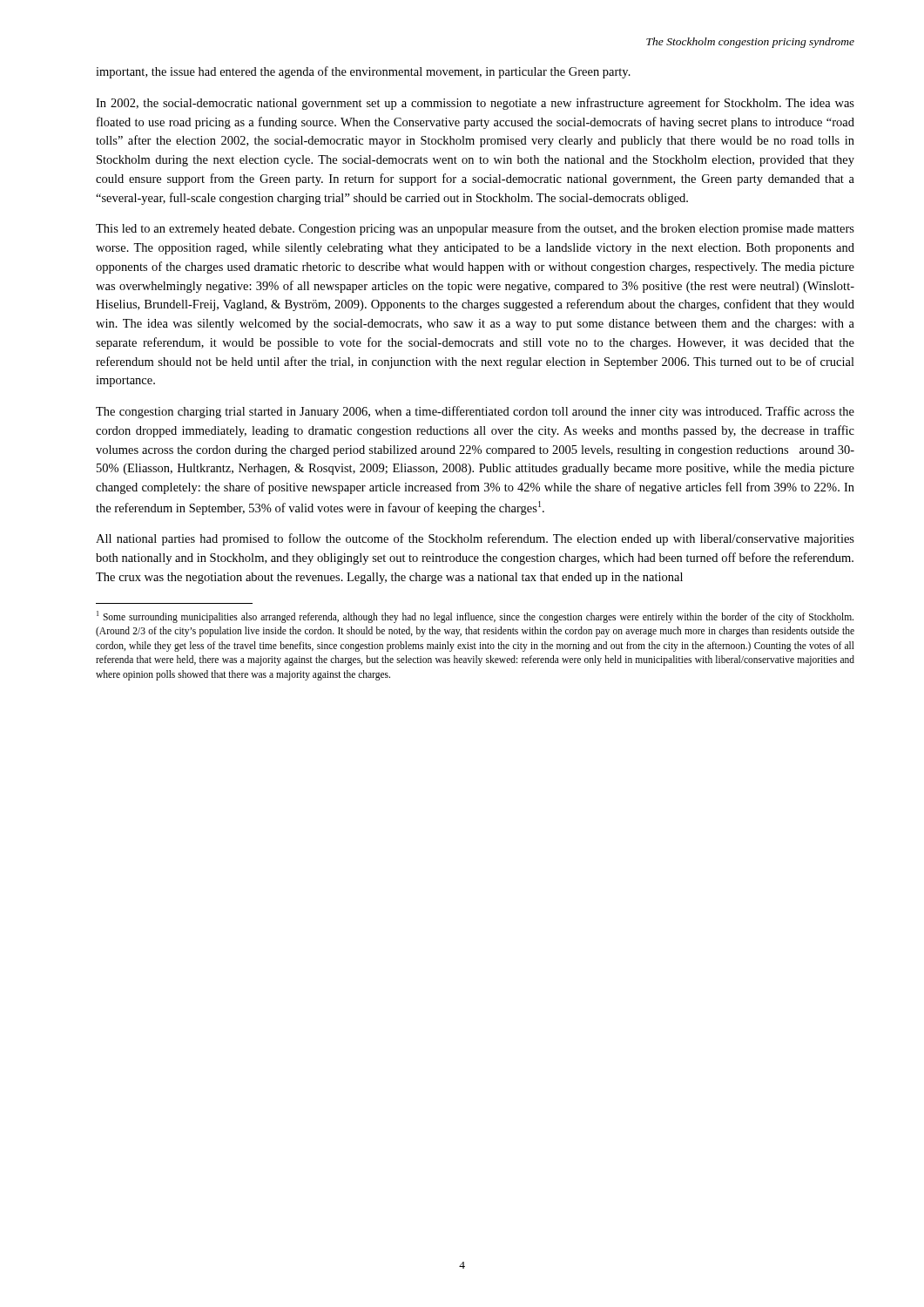Find the block on this page that starts "The congestion charging"
This screenshot has width=924, height=1307.
475,459
